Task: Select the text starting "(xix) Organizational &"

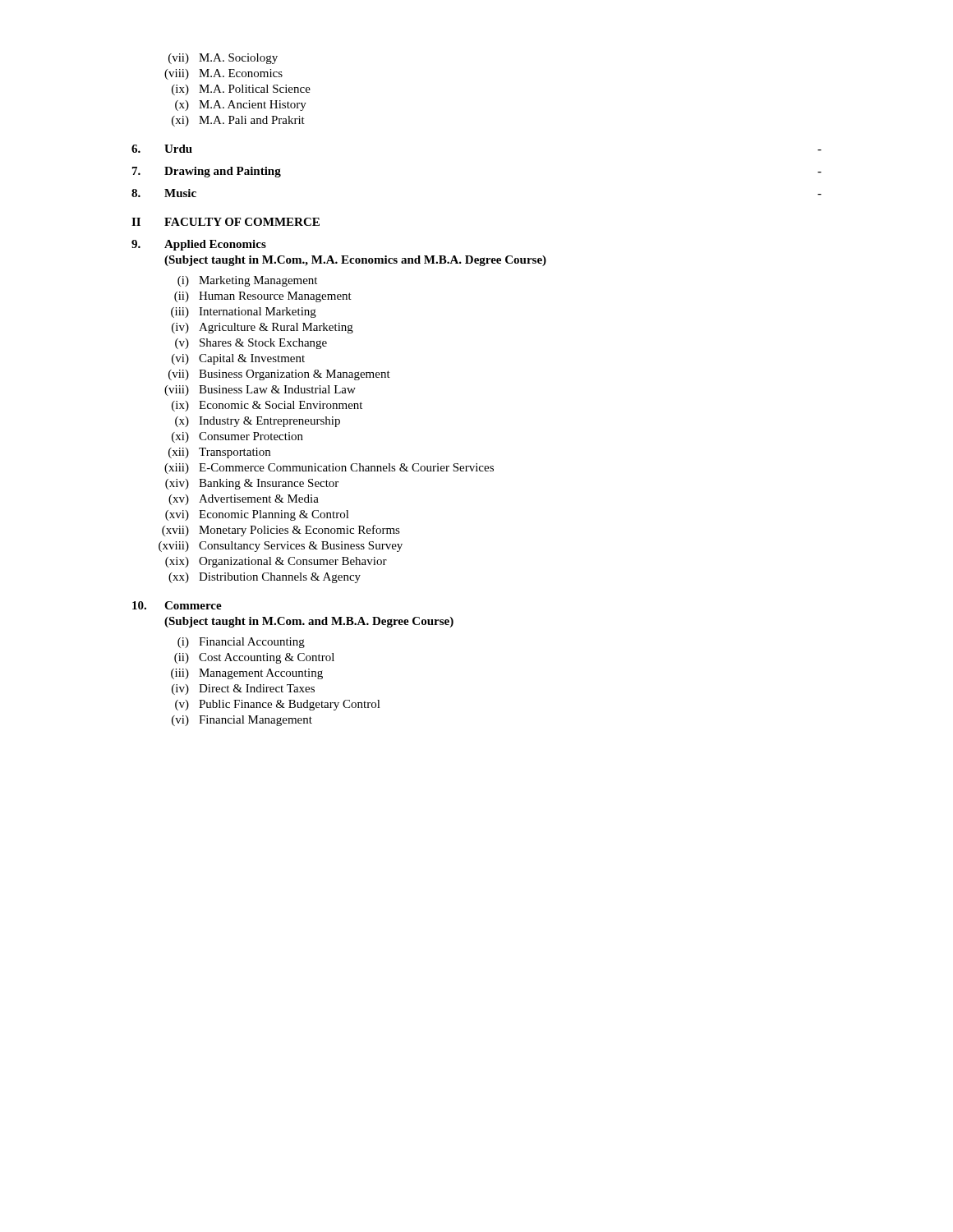Action: click(276, 562)
